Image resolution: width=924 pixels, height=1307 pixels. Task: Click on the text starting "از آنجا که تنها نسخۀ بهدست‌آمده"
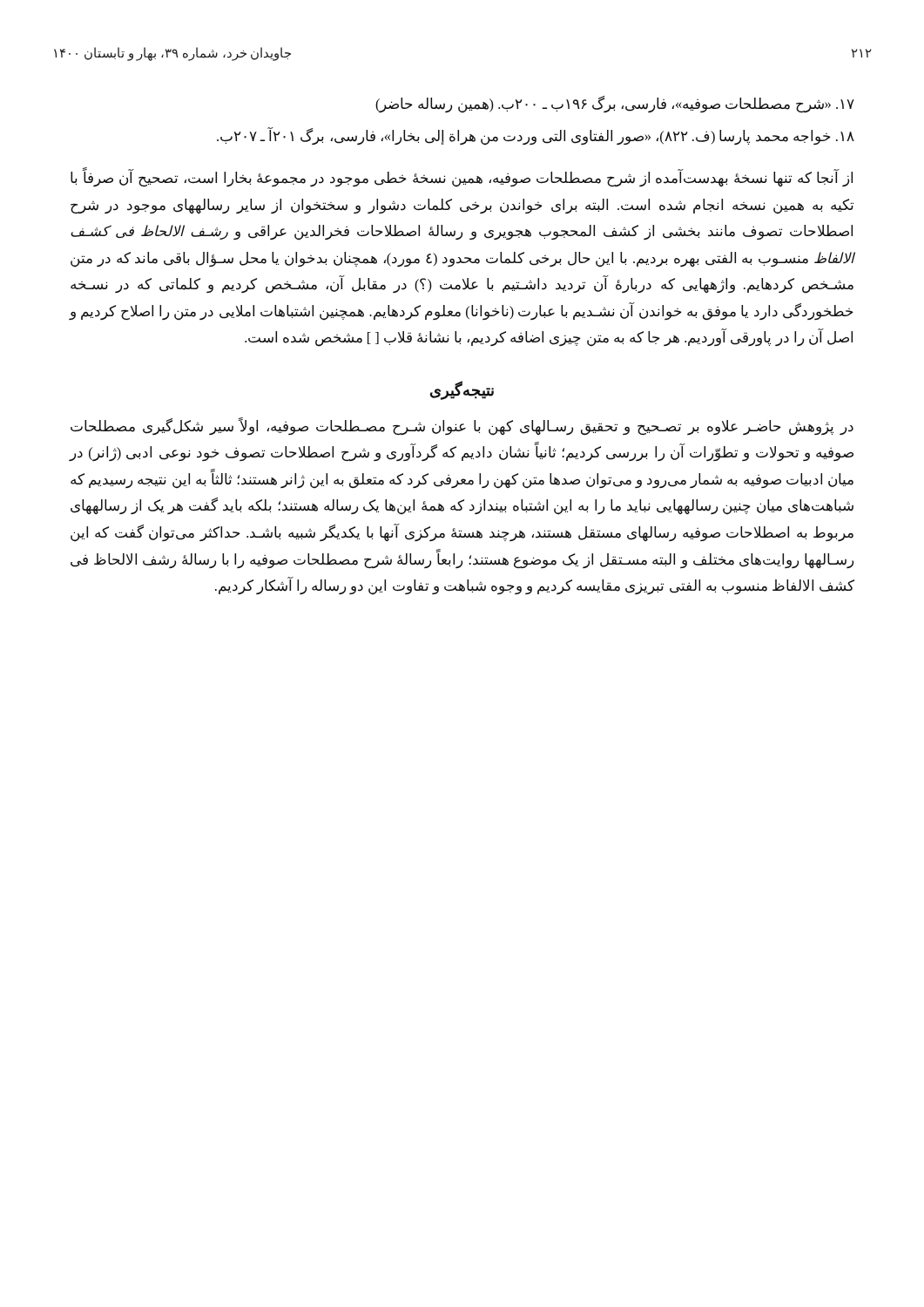(462, 258)
